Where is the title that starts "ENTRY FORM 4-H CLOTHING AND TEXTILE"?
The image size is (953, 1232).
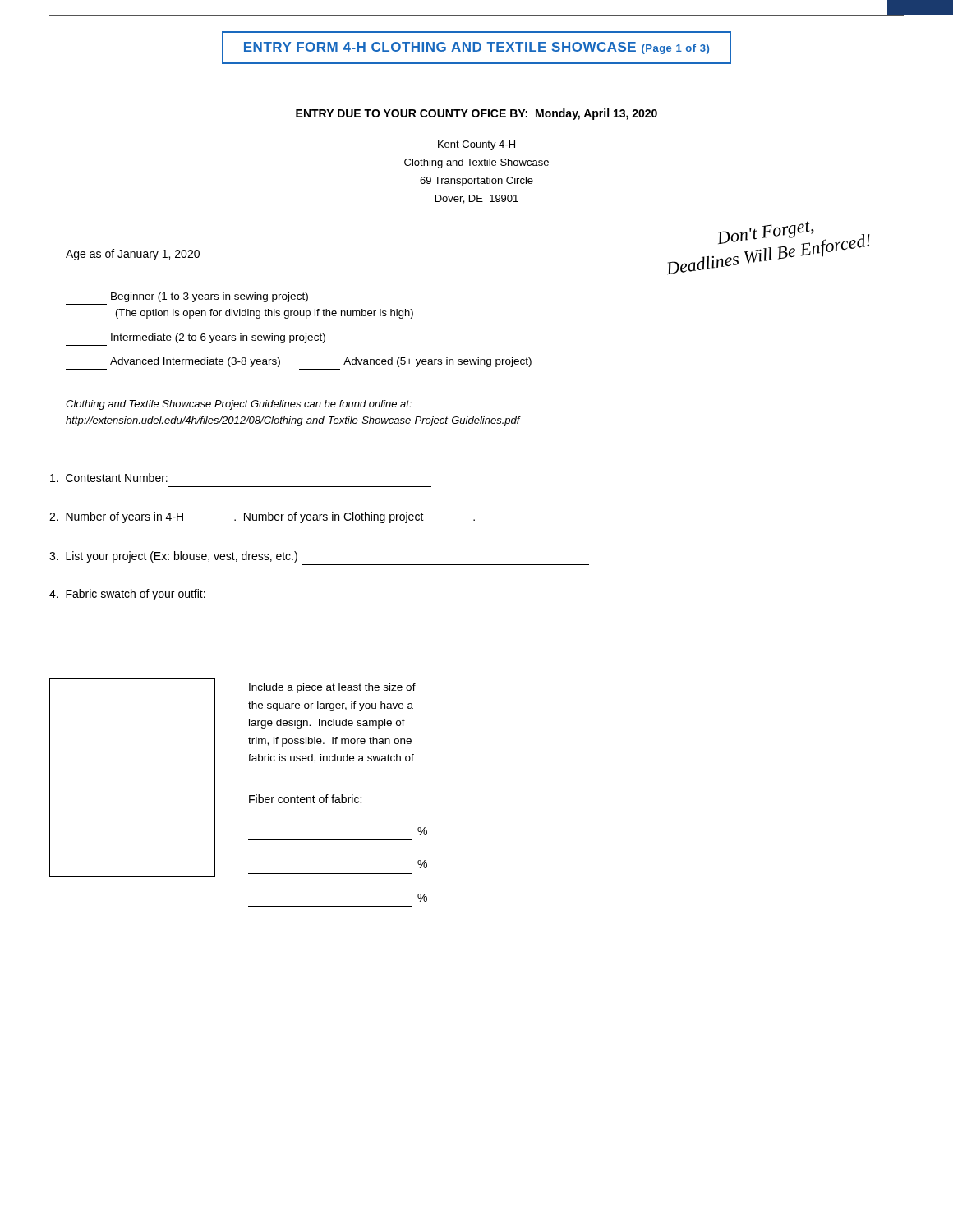[476, 48]
